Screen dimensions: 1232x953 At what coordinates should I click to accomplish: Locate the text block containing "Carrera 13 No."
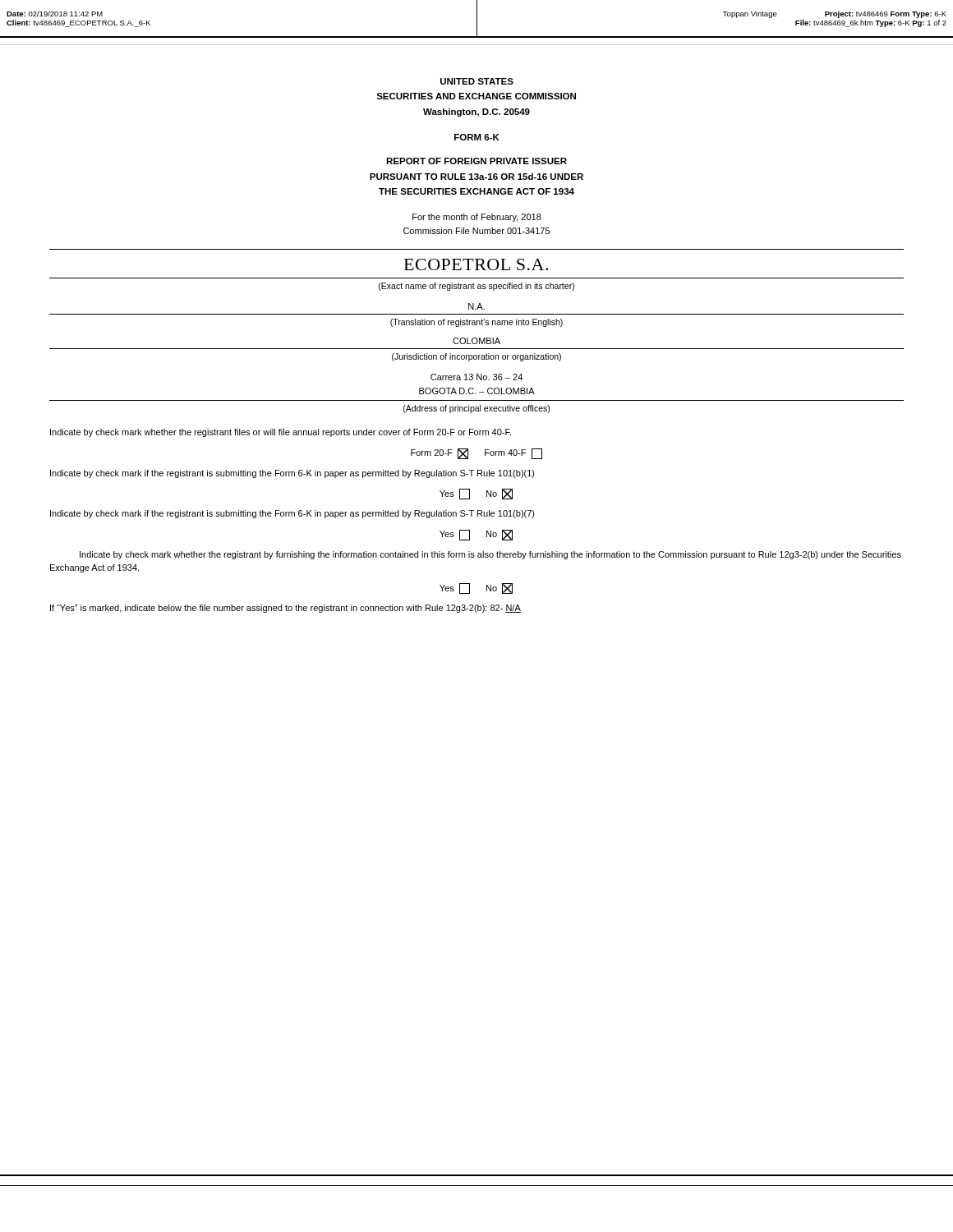[476, 384]
